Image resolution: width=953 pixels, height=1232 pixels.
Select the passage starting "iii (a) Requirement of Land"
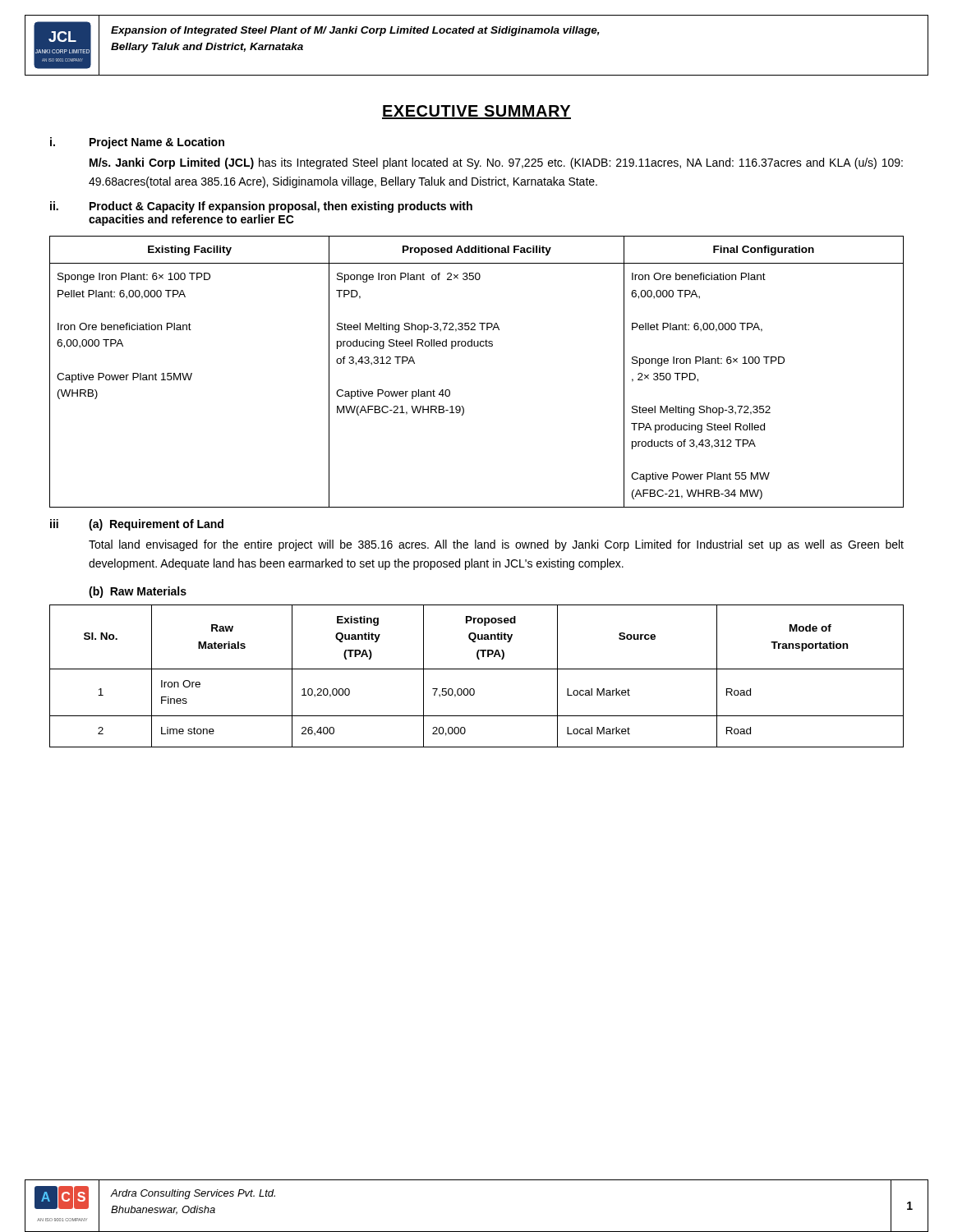pyautogui.click(x=137, y=524)
